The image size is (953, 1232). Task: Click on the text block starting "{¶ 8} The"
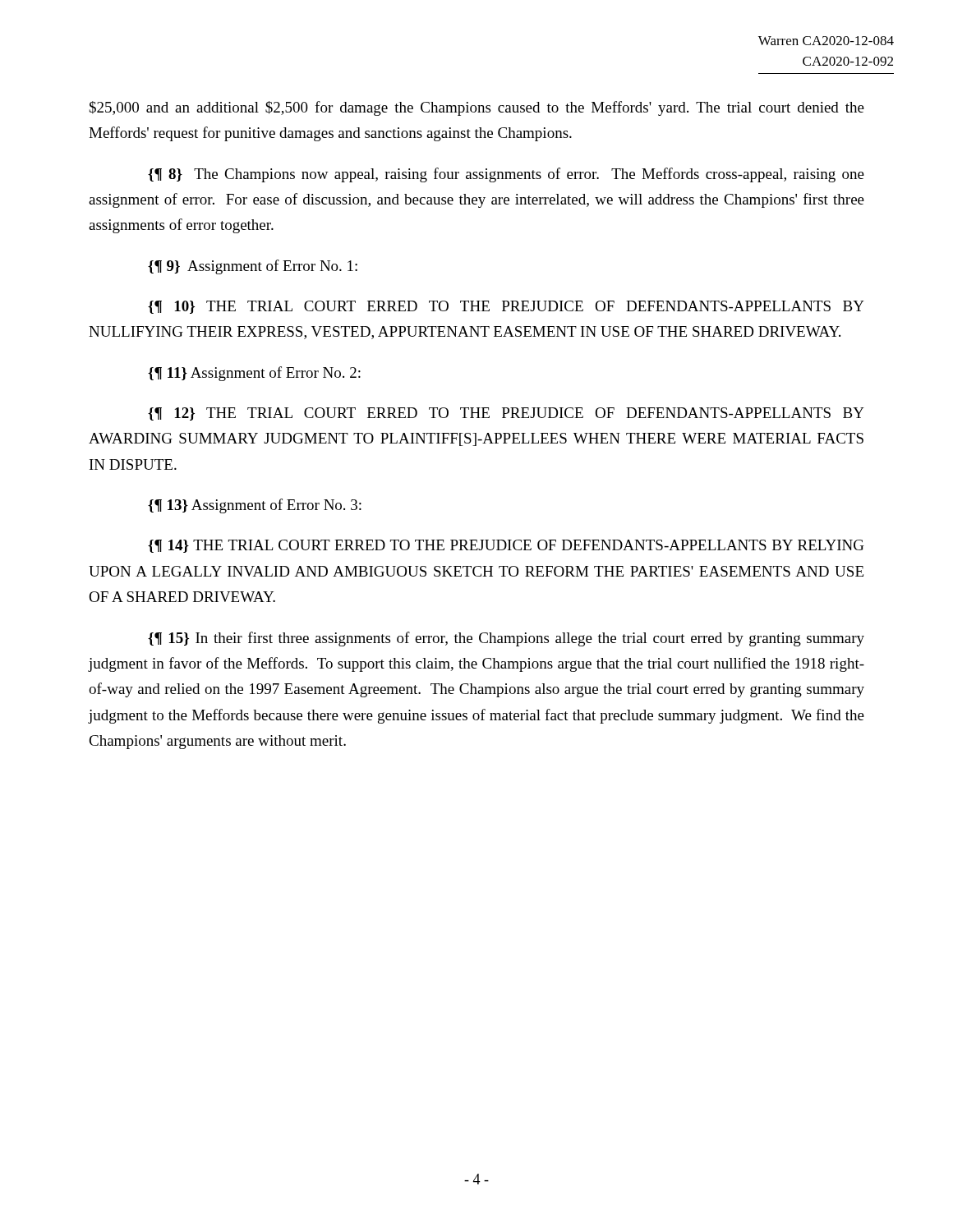click(x=476, y=199)
